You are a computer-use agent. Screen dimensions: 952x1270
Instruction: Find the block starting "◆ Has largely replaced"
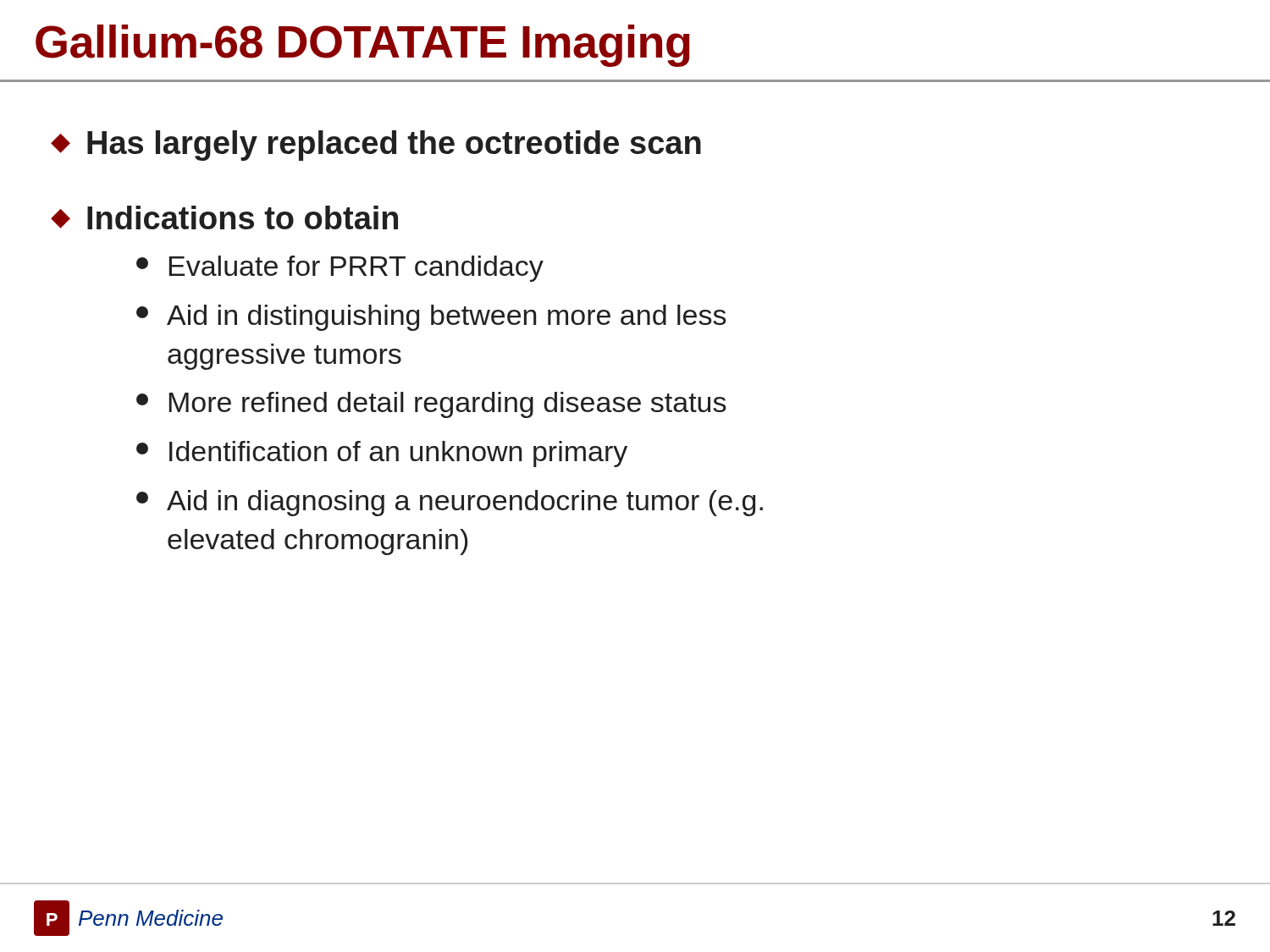[x=377, y=144]
